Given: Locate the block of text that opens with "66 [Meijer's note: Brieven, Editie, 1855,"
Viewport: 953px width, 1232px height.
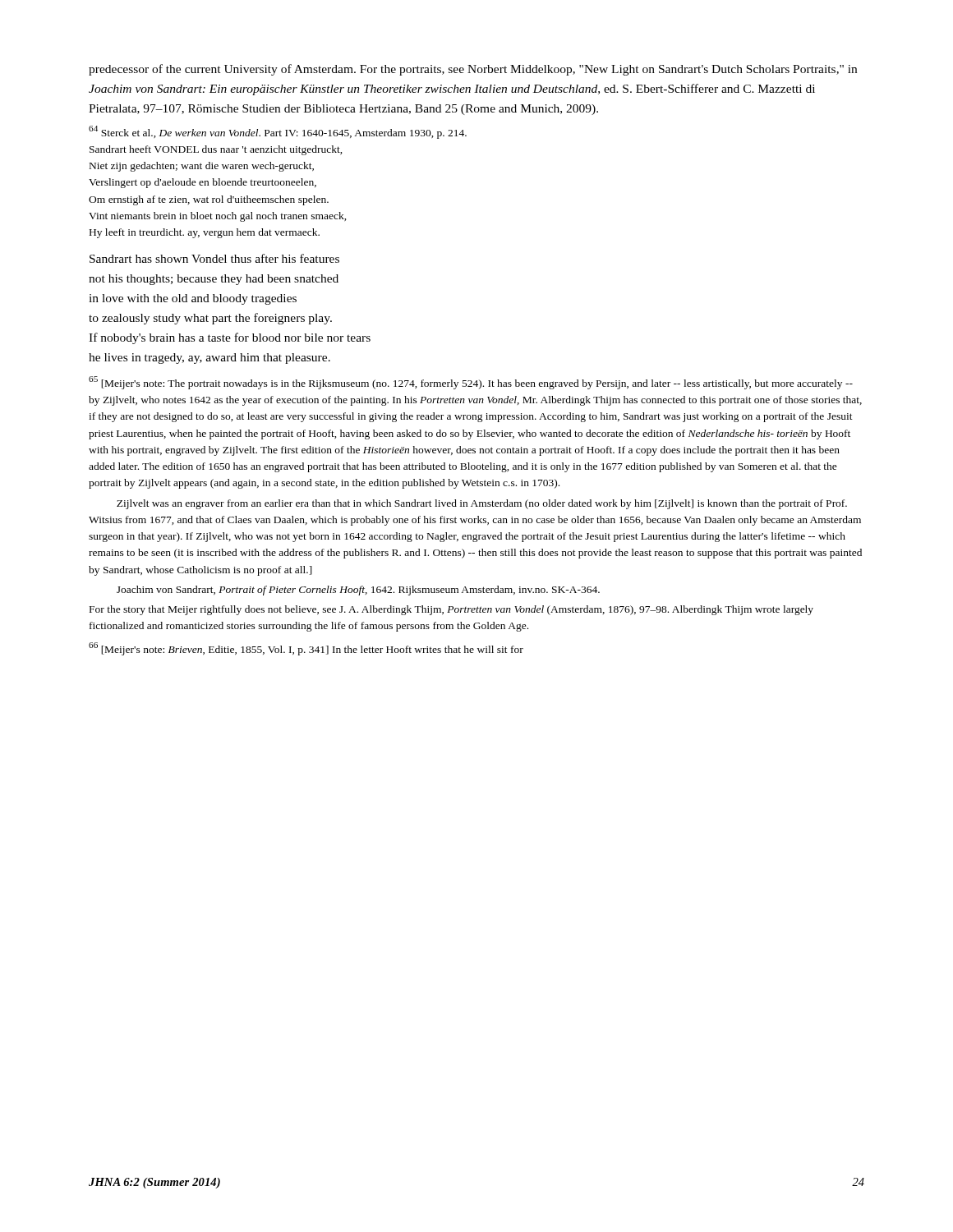Looking at the screenshot, I should [x=306, y=647].
